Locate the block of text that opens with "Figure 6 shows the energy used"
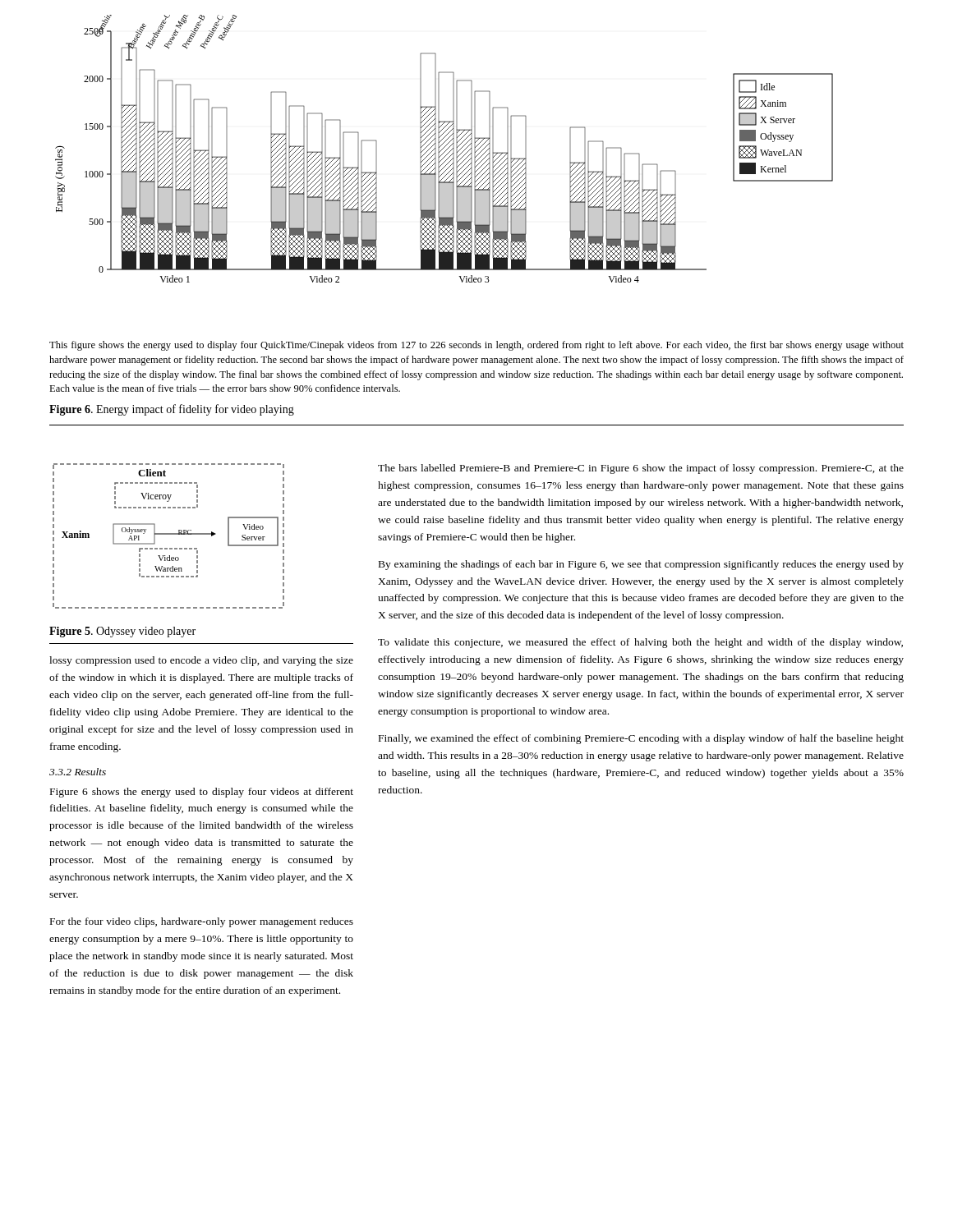 click(x=201, y=843)
